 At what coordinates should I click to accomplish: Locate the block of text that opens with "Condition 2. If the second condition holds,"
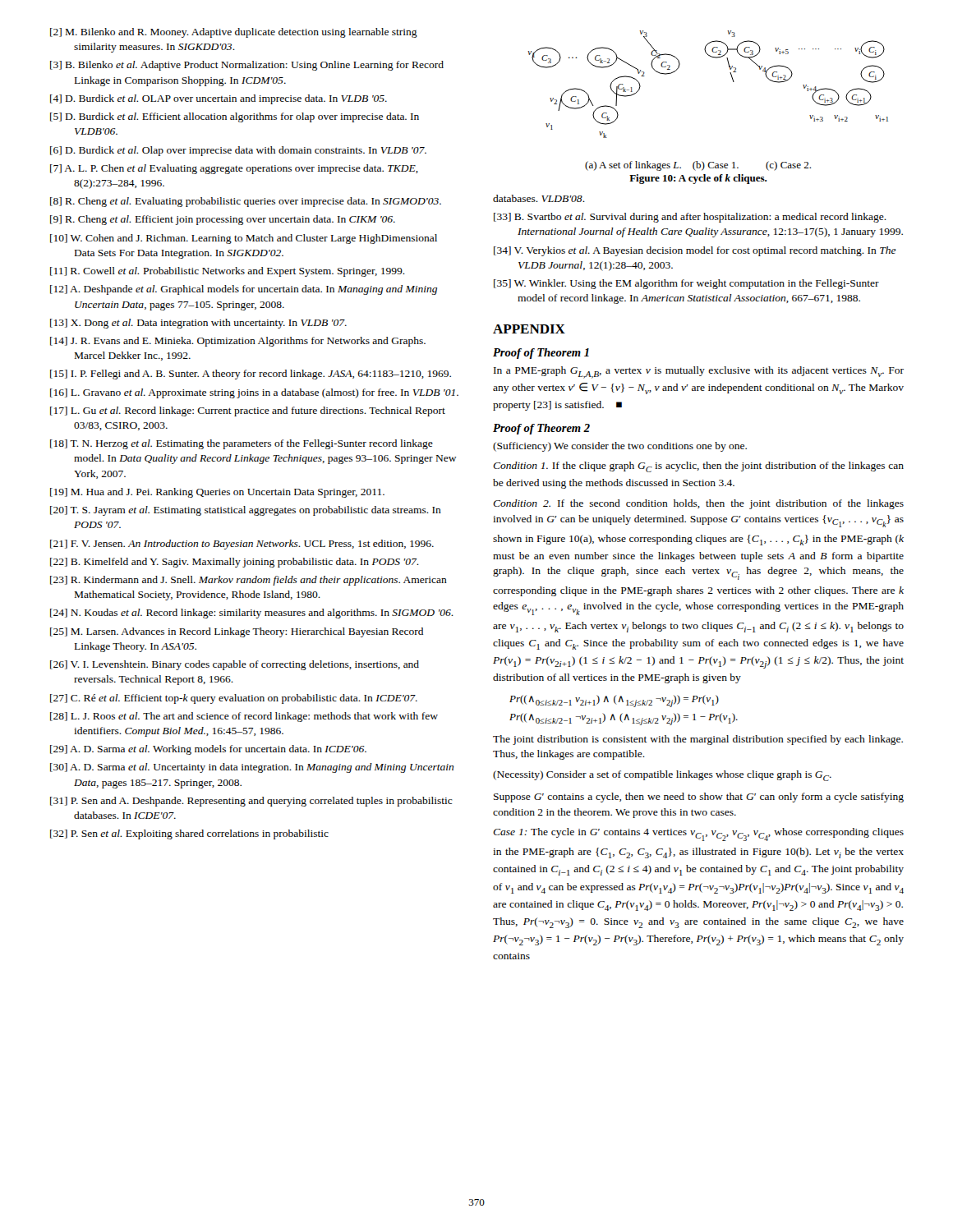tap(698, 590)
